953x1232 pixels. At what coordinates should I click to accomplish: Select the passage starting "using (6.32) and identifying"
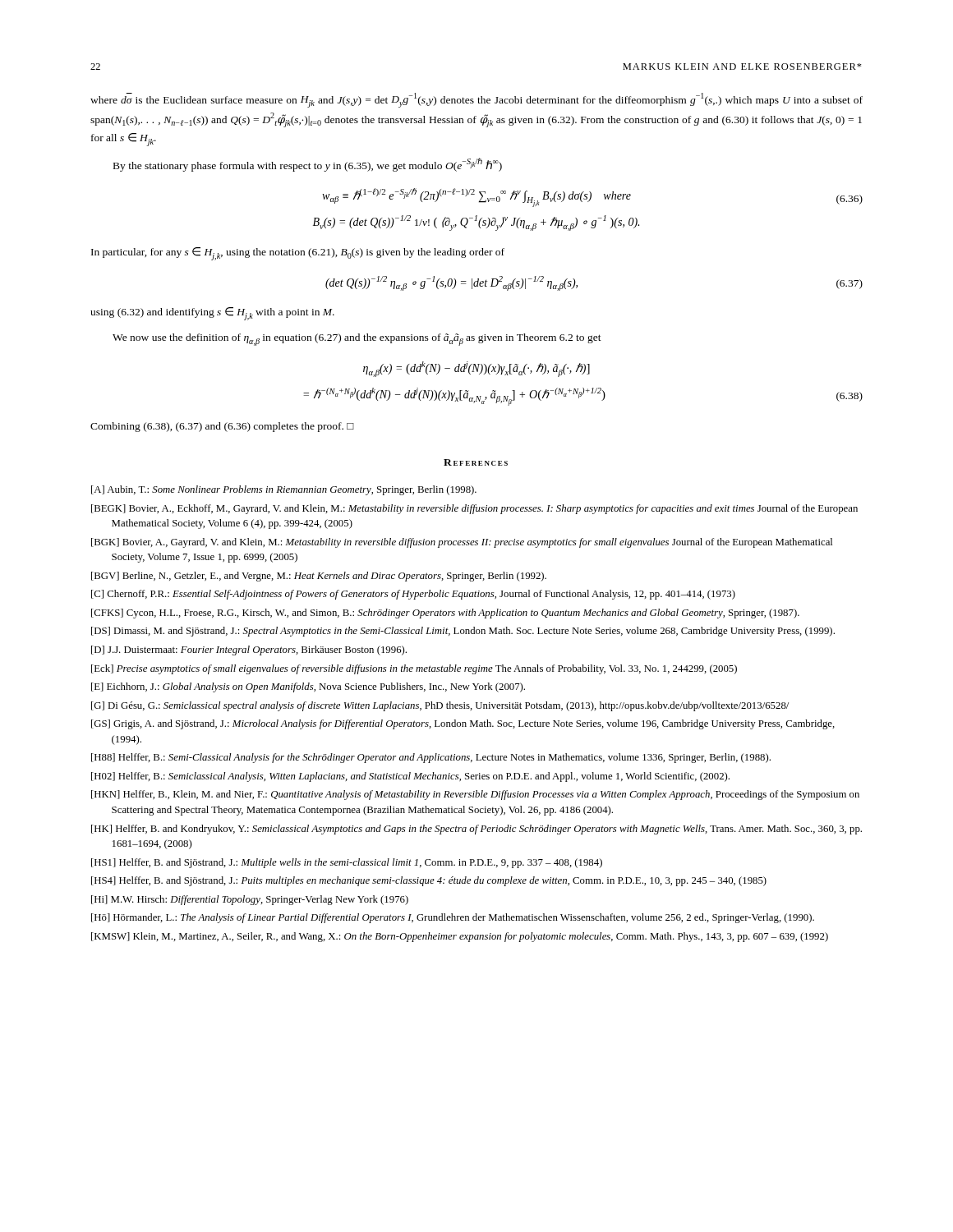pyautogui.click(x=212, y=314)
